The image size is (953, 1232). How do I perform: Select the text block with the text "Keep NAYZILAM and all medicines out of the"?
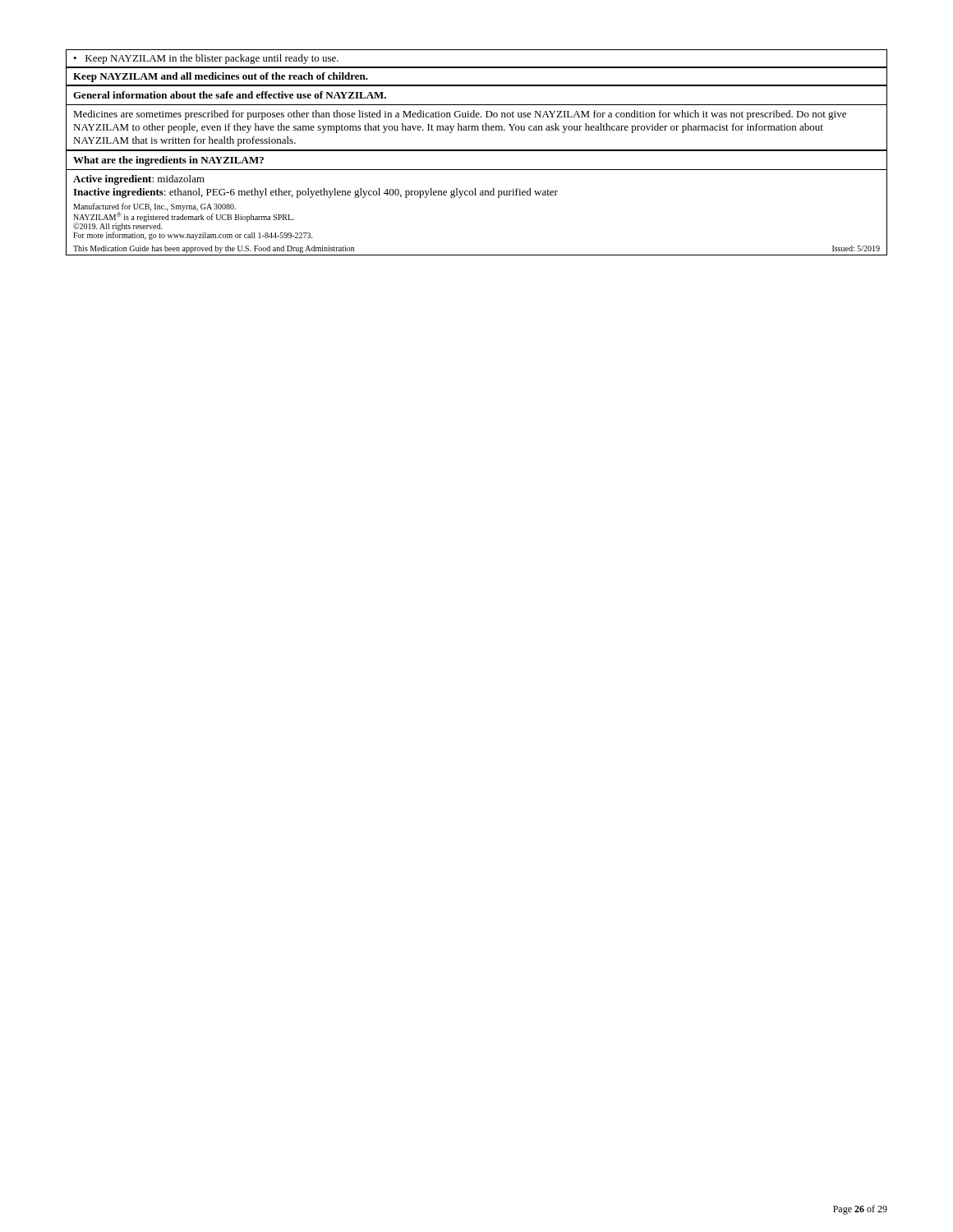click(x=221, y=76)
